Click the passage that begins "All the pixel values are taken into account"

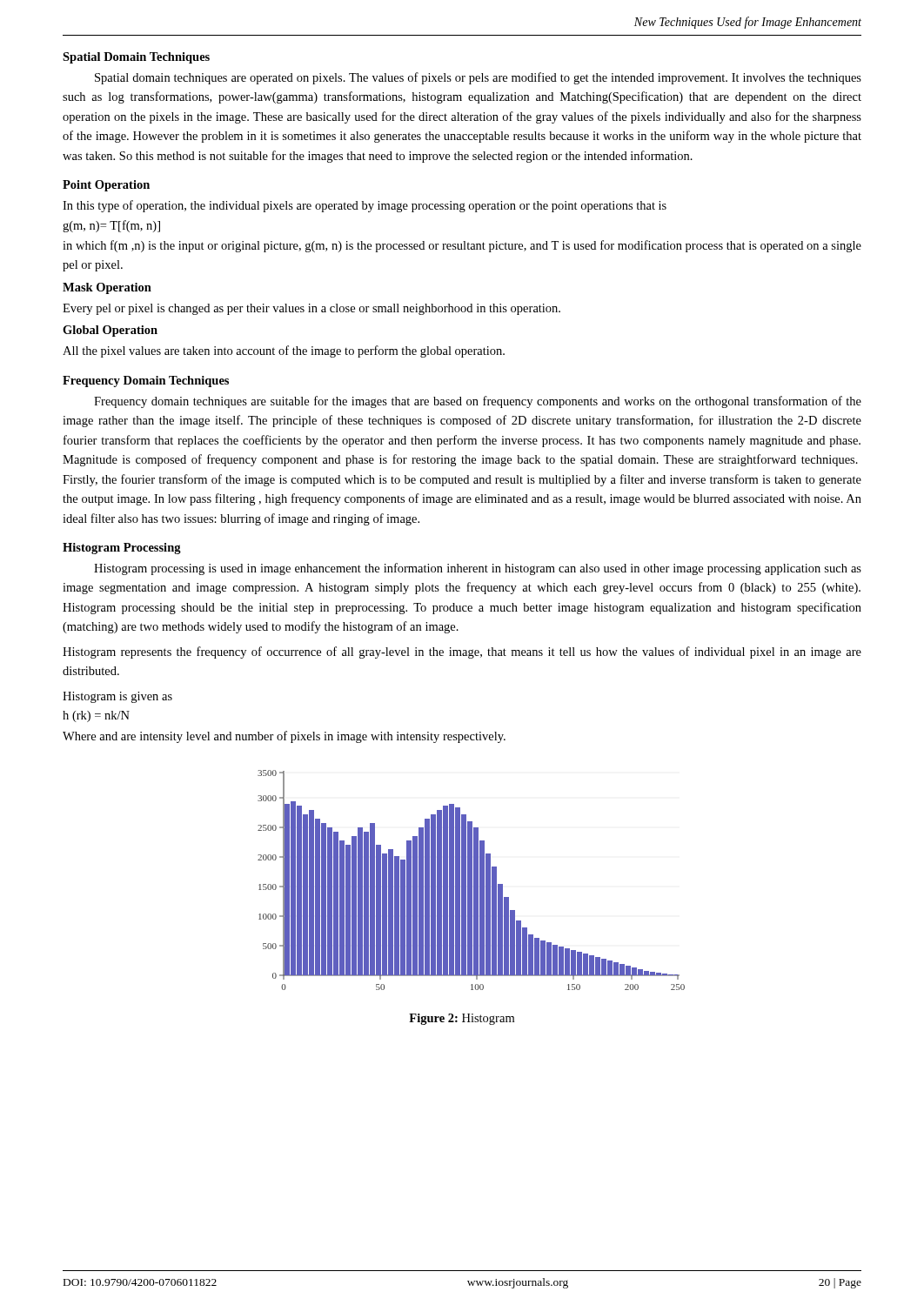[284, 351]
